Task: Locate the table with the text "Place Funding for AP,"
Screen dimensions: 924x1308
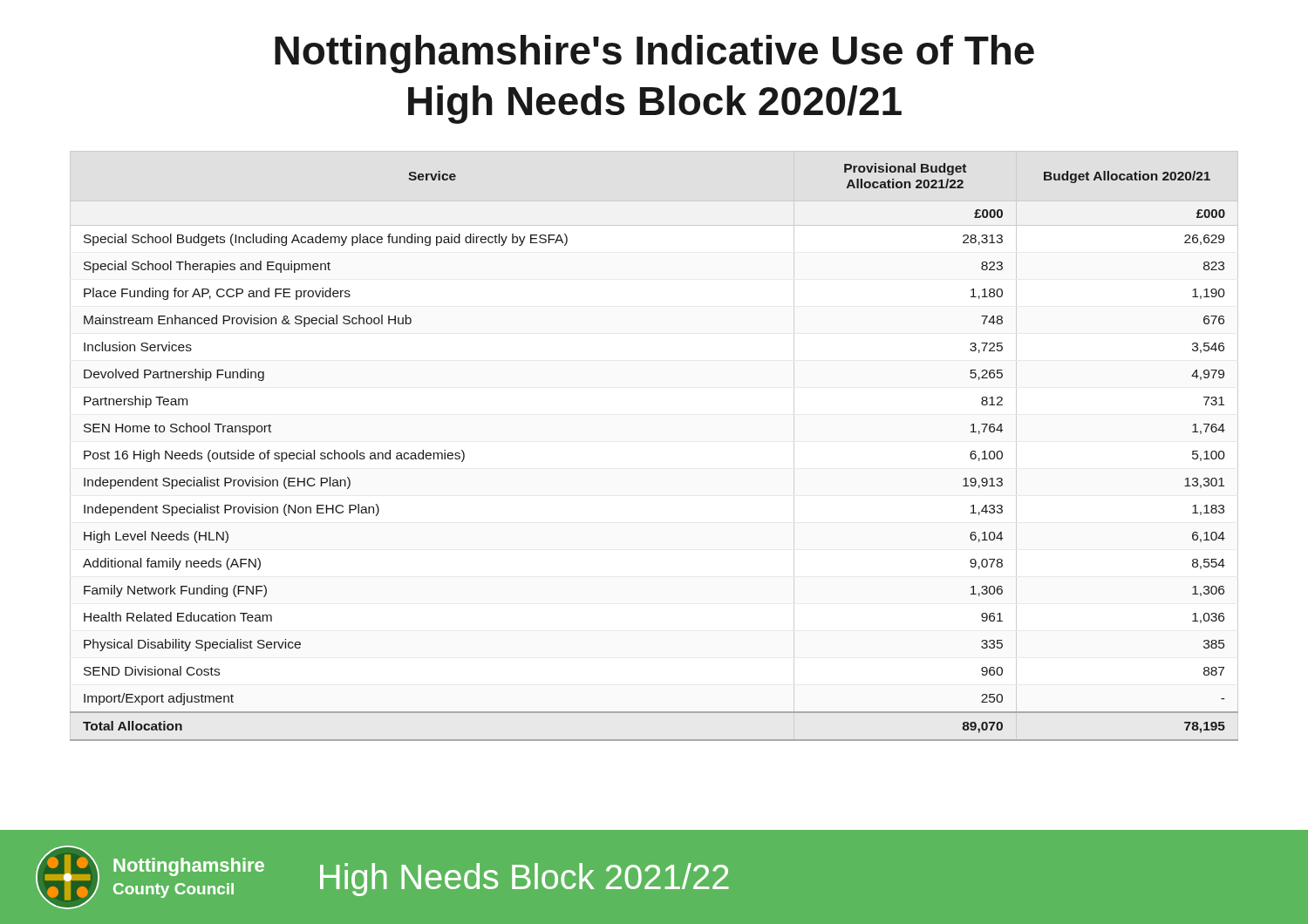Action: 654,446
